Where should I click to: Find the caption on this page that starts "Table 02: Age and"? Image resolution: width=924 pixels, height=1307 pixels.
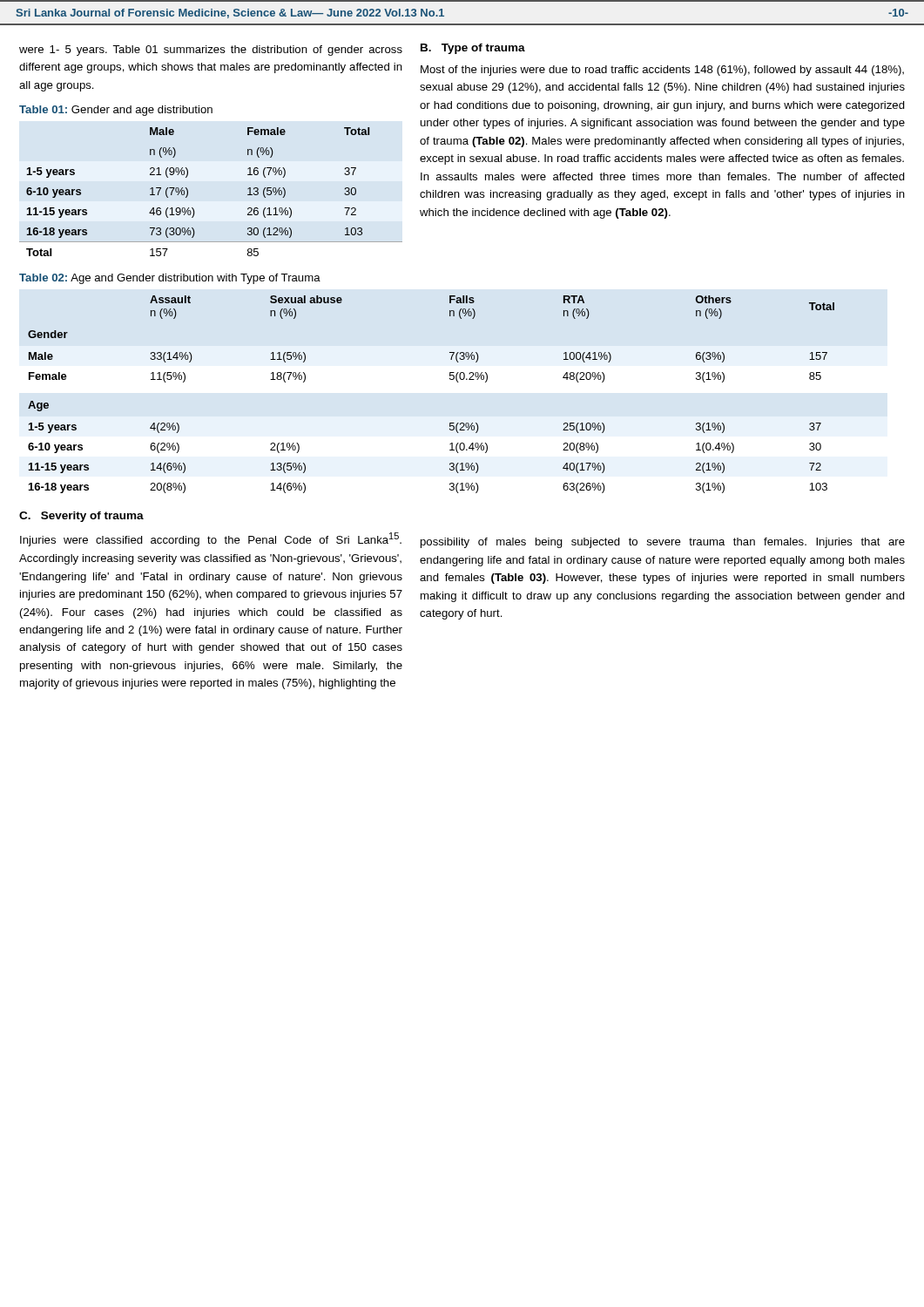(170, 278)
